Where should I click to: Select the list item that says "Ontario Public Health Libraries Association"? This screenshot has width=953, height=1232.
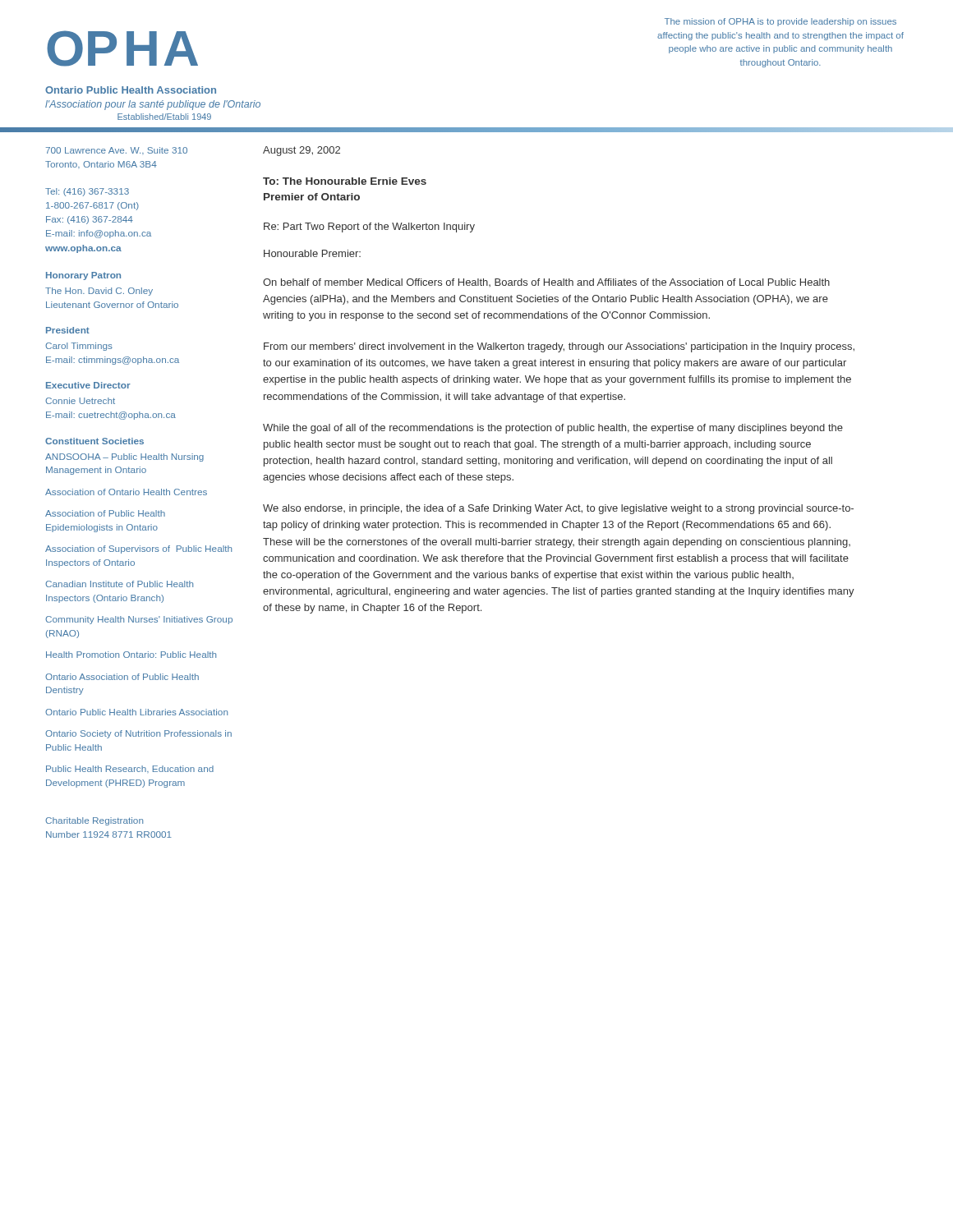coord(137,712)
